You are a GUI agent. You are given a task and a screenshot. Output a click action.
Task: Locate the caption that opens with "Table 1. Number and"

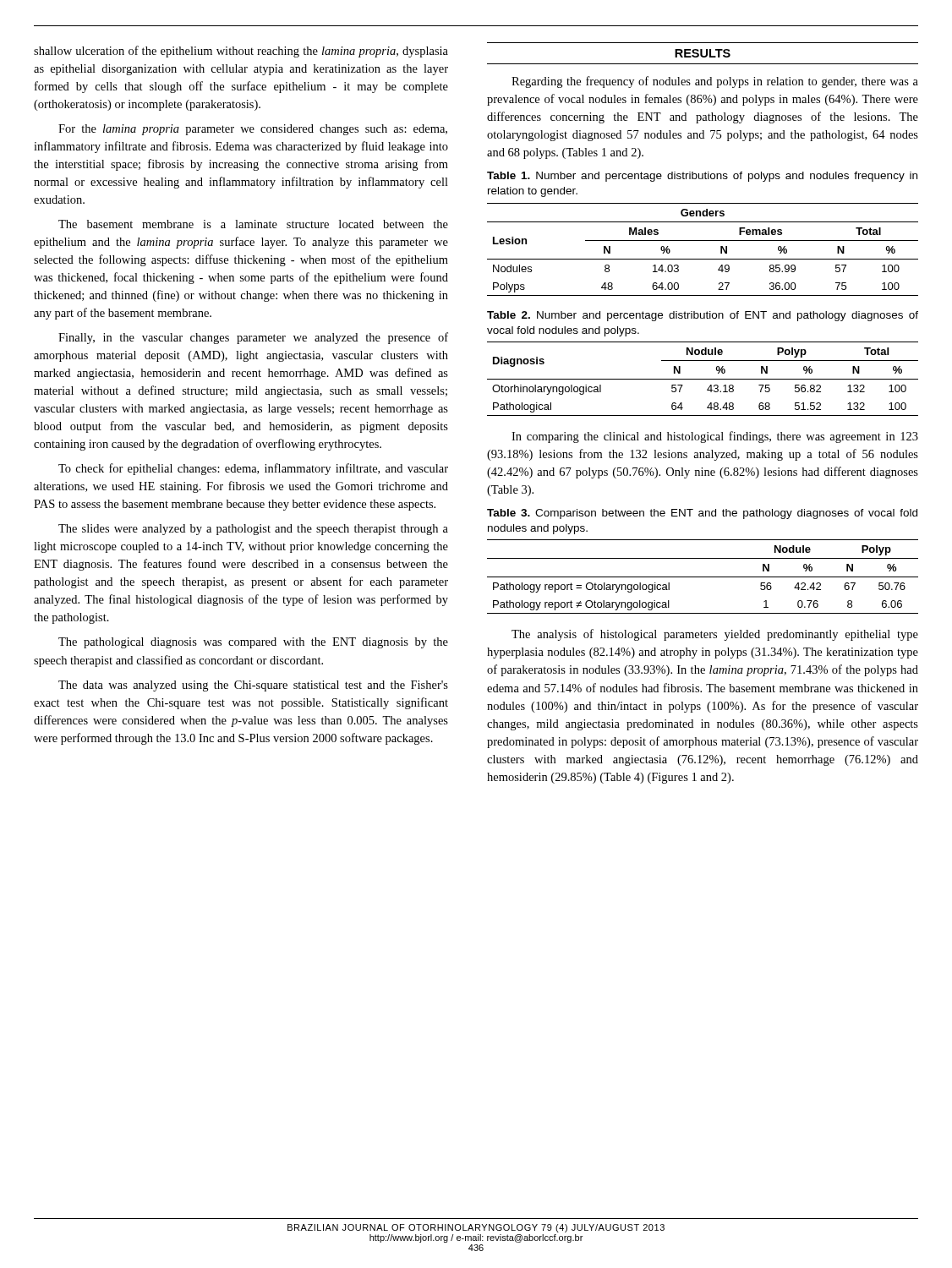click(703, 184)
